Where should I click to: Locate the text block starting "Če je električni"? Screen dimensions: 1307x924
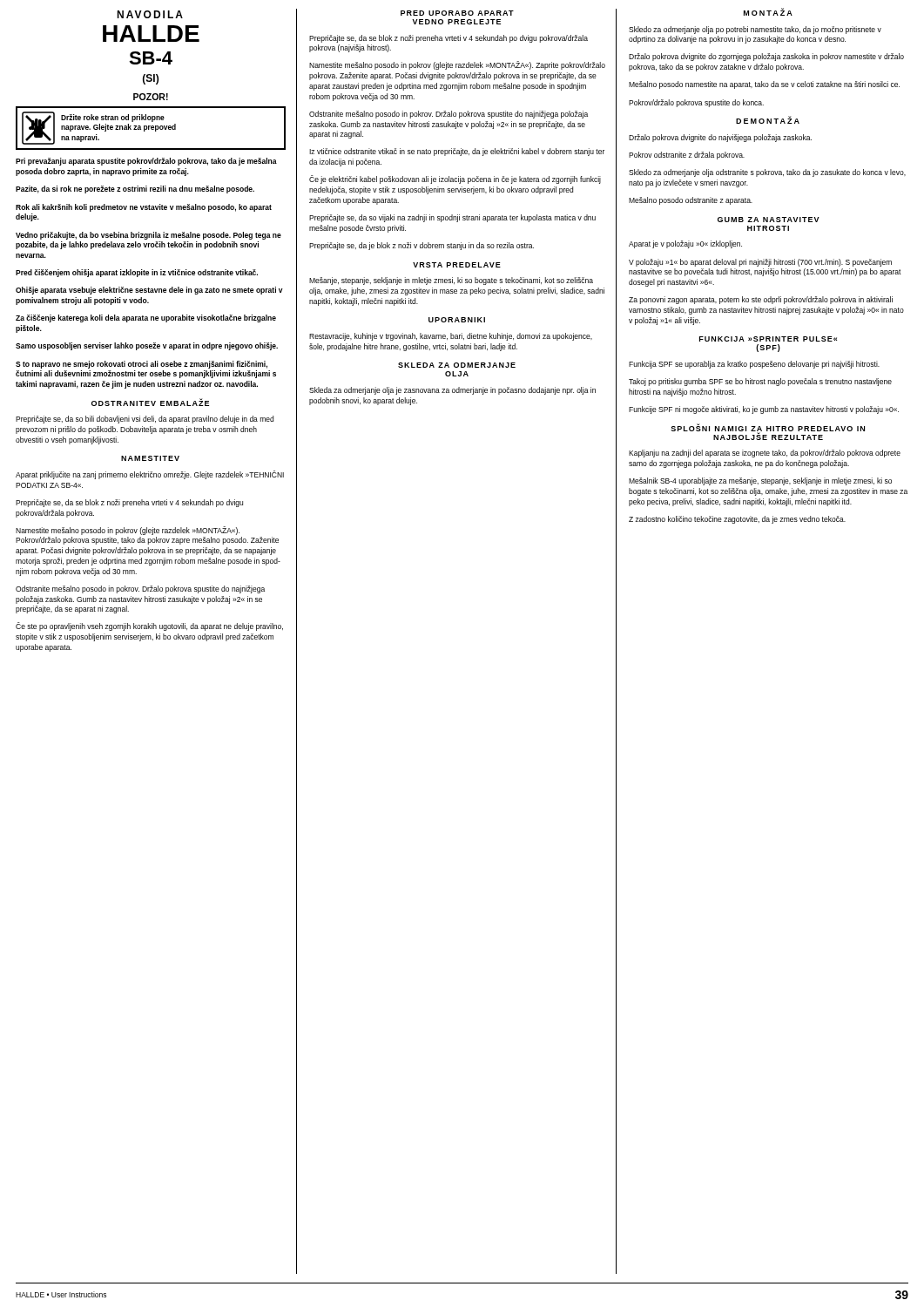pos(455,190)
